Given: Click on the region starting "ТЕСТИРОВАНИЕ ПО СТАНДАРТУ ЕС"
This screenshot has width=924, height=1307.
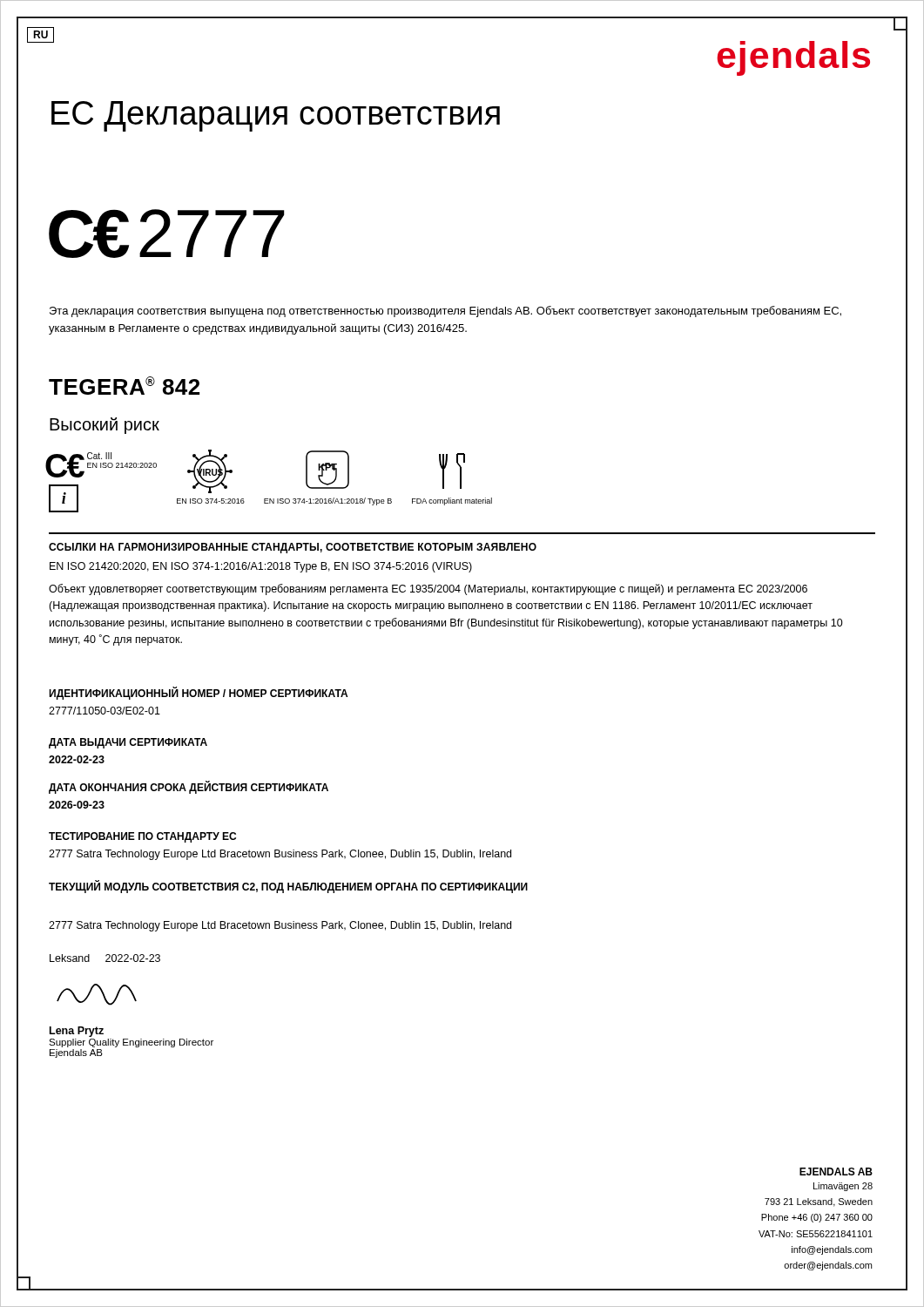Looking at the screenshot, I should pos(143,836).
